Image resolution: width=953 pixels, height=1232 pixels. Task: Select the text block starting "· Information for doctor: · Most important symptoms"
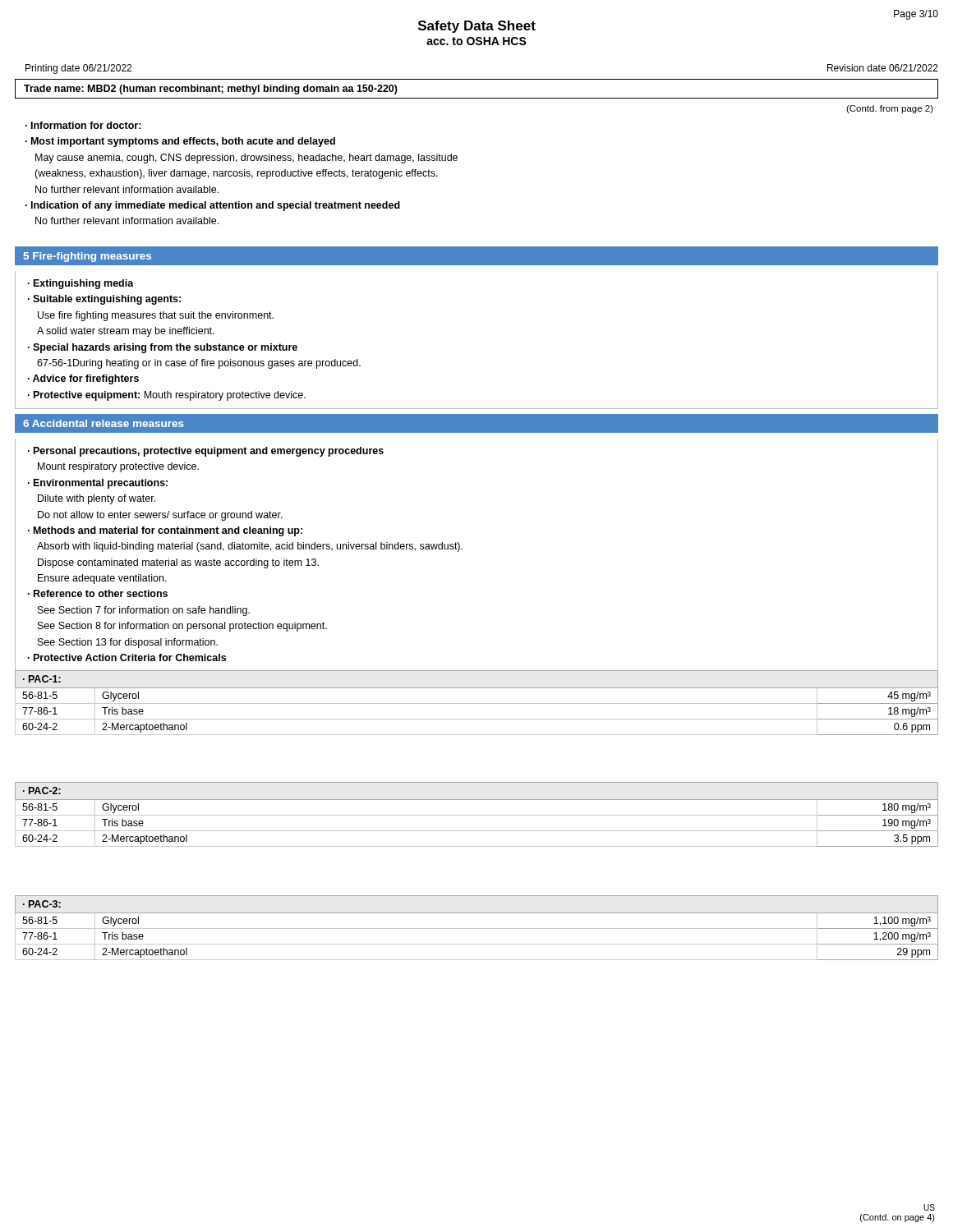tap(83, 125)
